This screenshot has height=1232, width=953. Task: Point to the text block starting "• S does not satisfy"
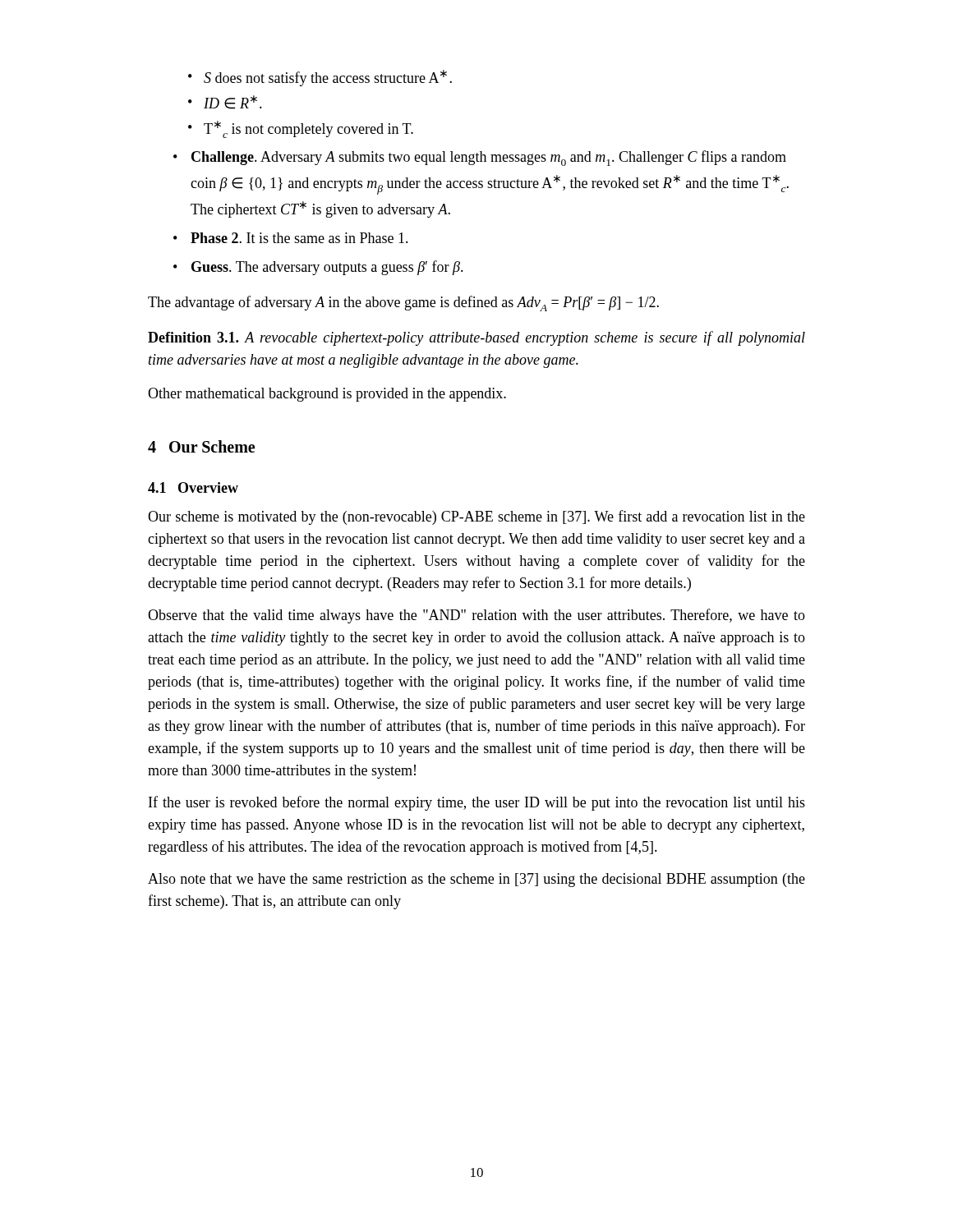(320, 78)
